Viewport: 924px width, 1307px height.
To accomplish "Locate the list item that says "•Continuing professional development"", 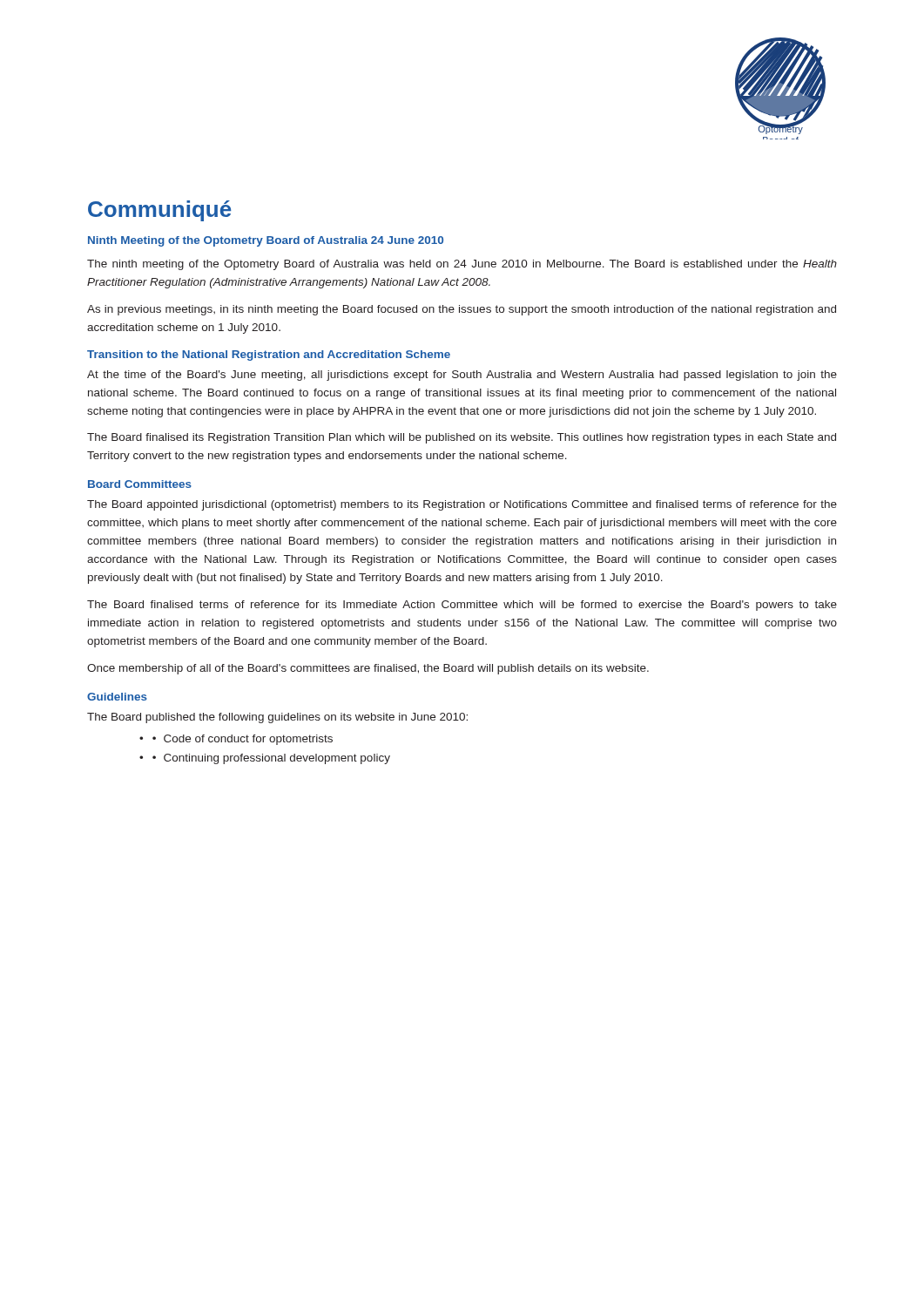I will (x=271, y=759).
